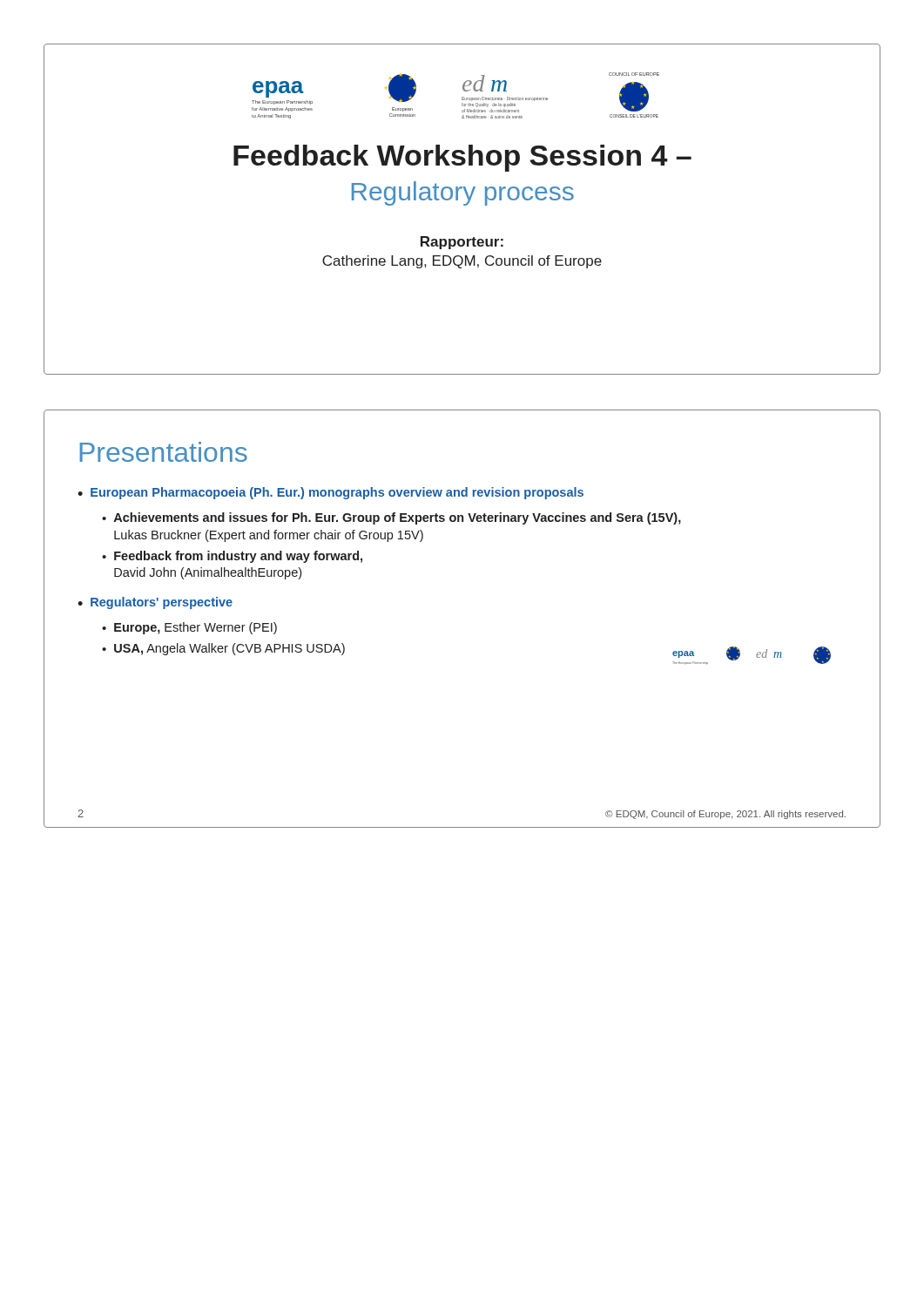The image size is (924, 1307).
Task: Locate the text block starting "• Europe, Esther Werner (PEI)"
Action: point(190,628)
